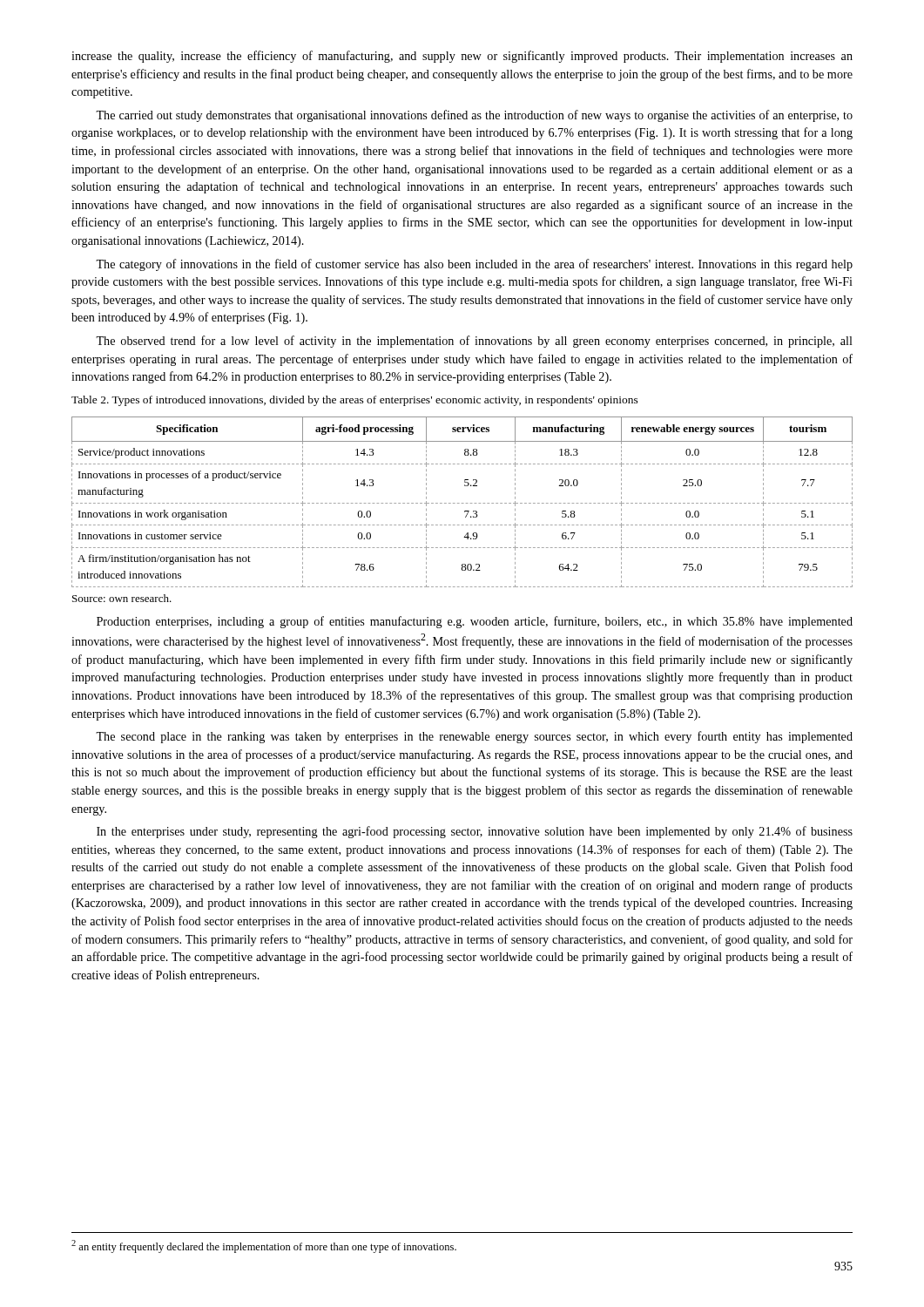Point to the region starting "2 an entity frequently declared"
Viewport: 924px width, 1307px height.
264,1245
